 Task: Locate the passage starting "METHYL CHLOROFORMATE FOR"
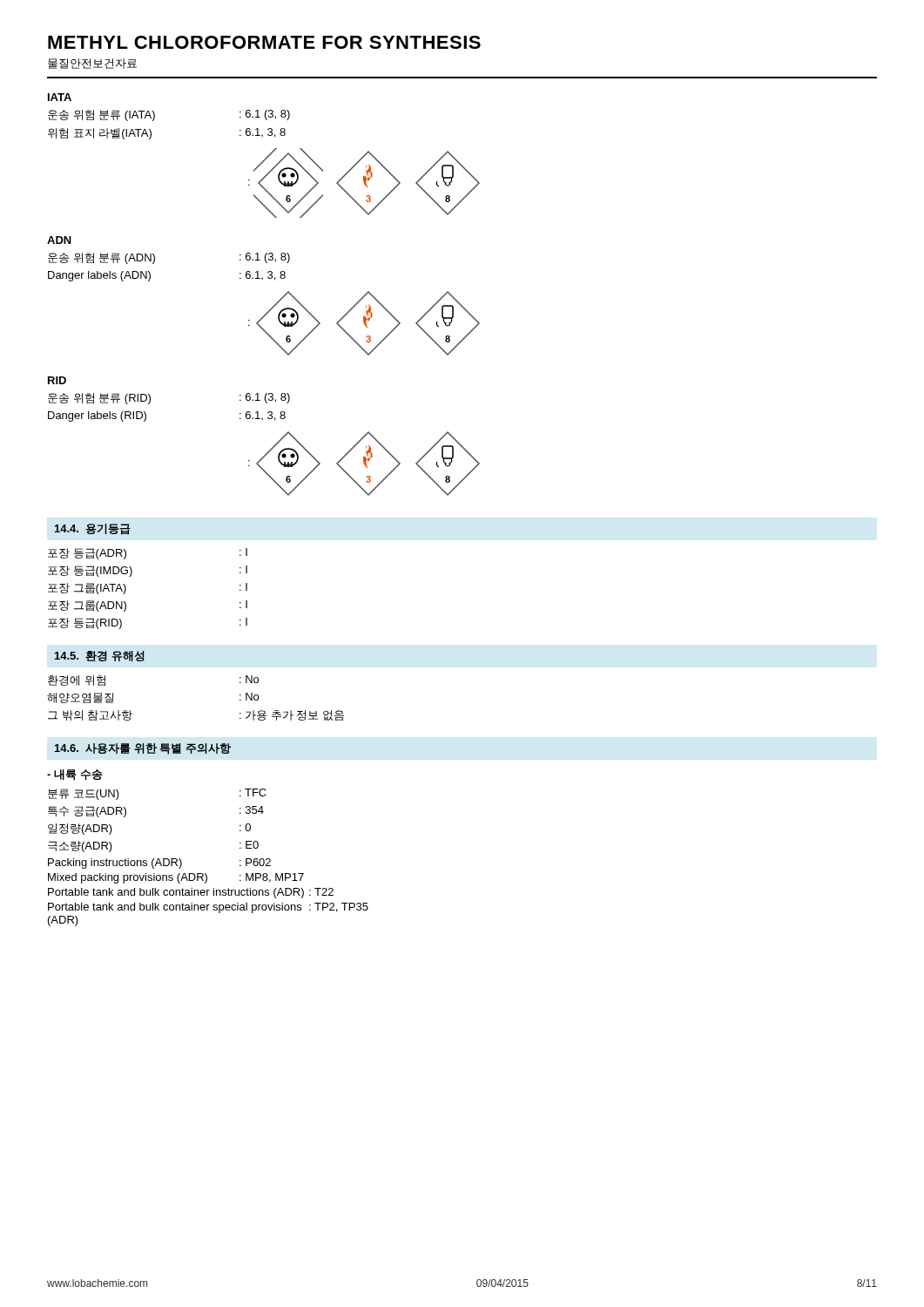264,42
